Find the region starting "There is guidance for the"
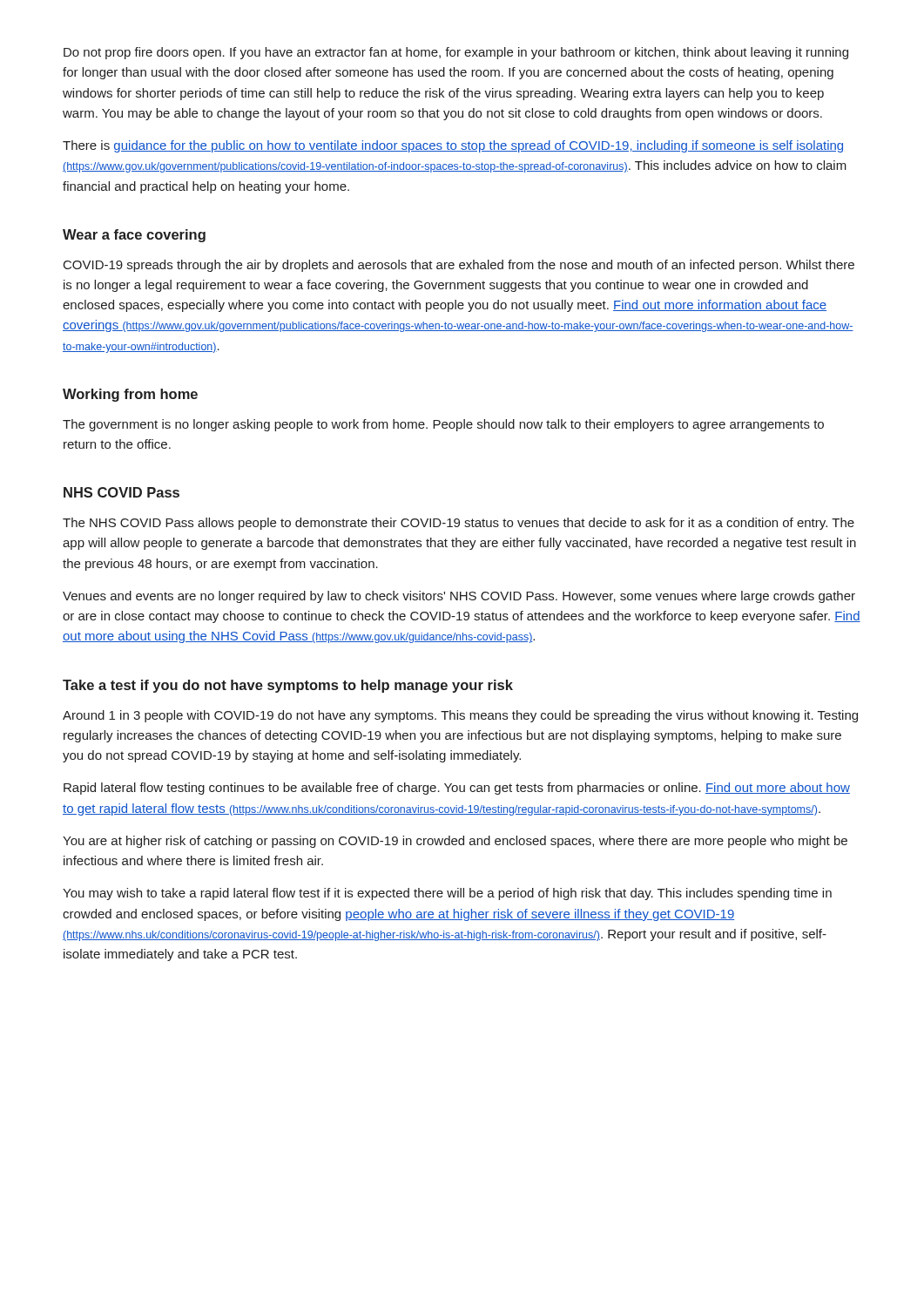 (x=455, y=165)
